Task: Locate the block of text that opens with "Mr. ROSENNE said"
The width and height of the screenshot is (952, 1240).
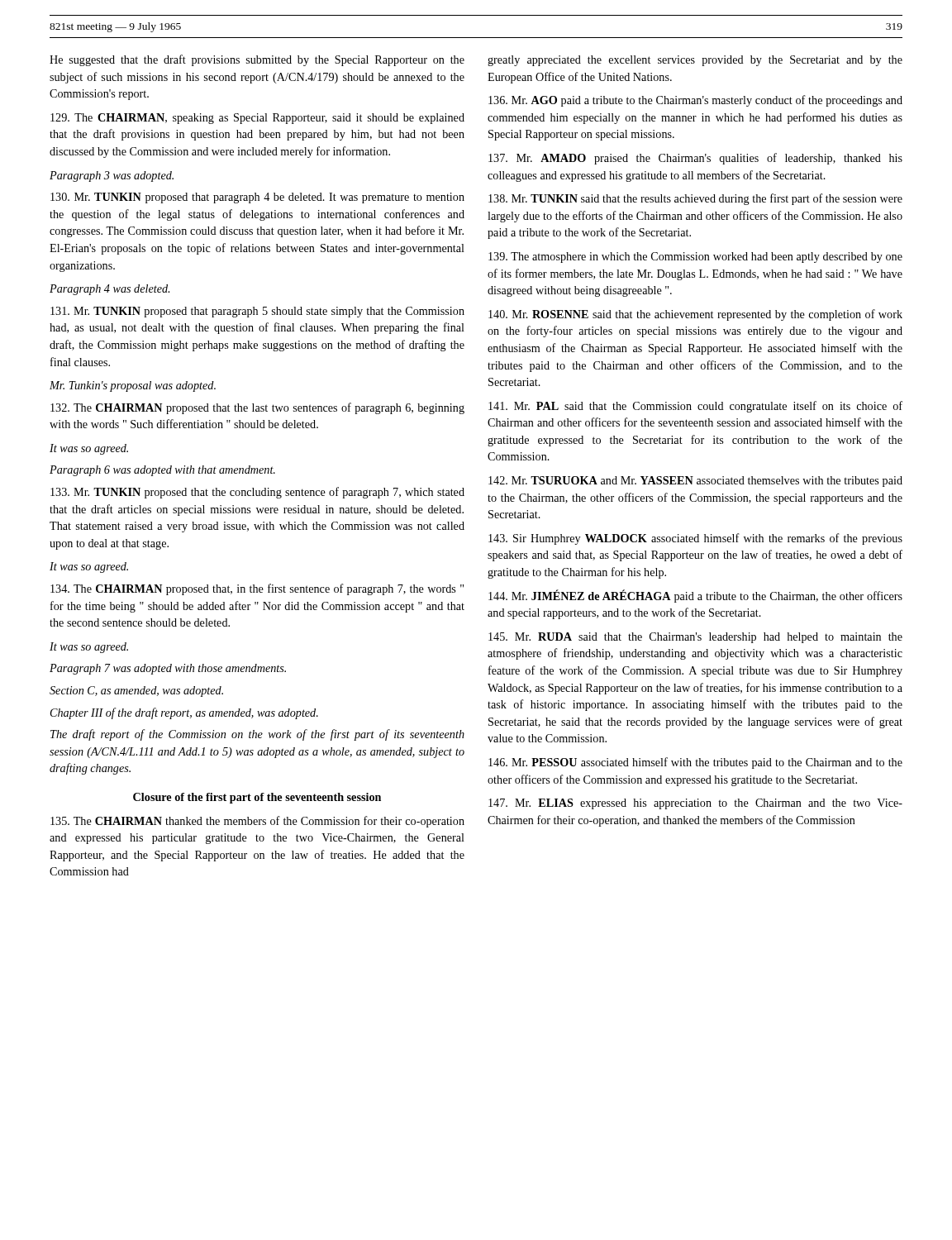Action: pyautogui.click(x=695, y=348)
